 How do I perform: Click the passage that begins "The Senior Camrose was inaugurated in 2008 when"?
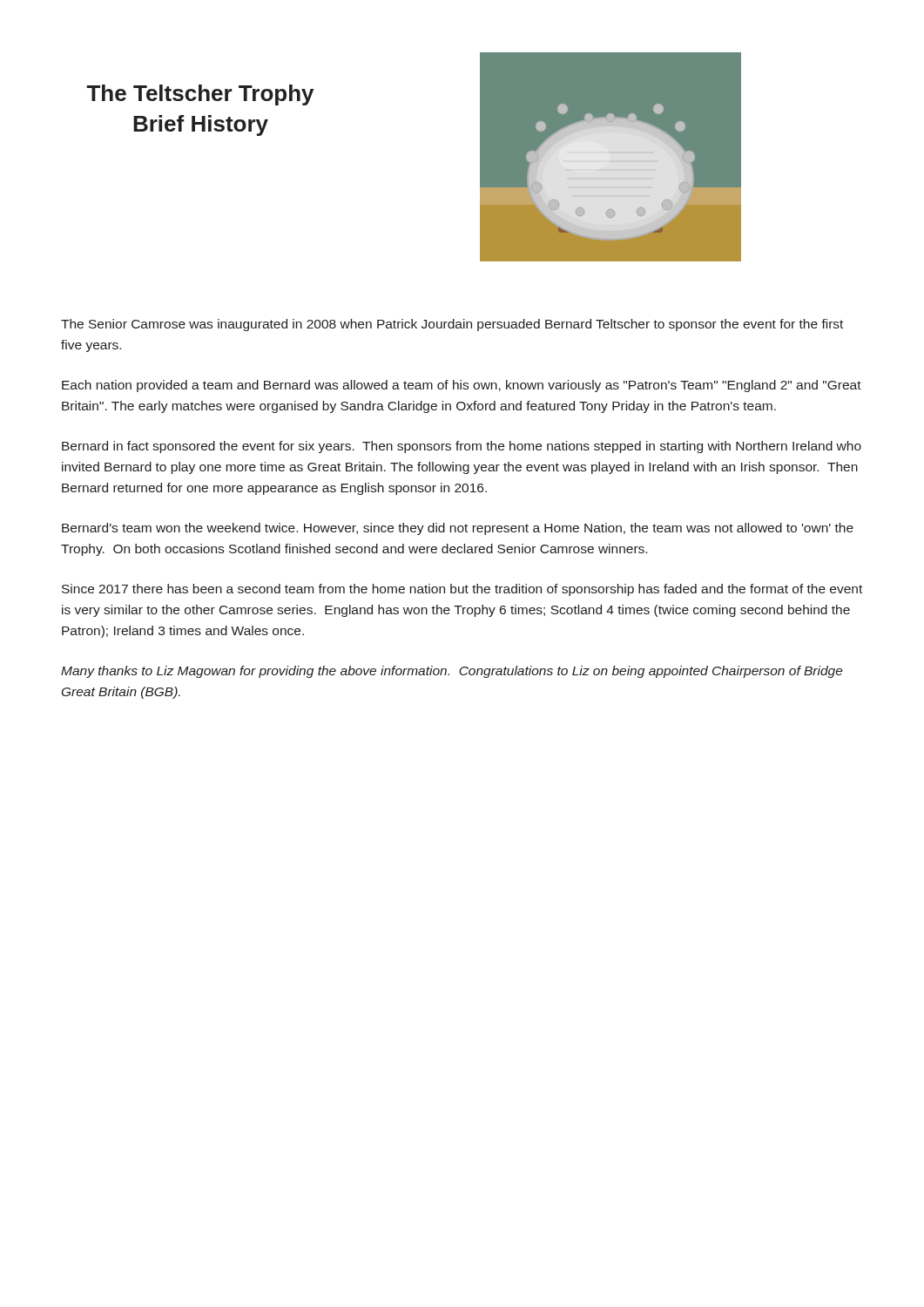click(x=452, y=334)
